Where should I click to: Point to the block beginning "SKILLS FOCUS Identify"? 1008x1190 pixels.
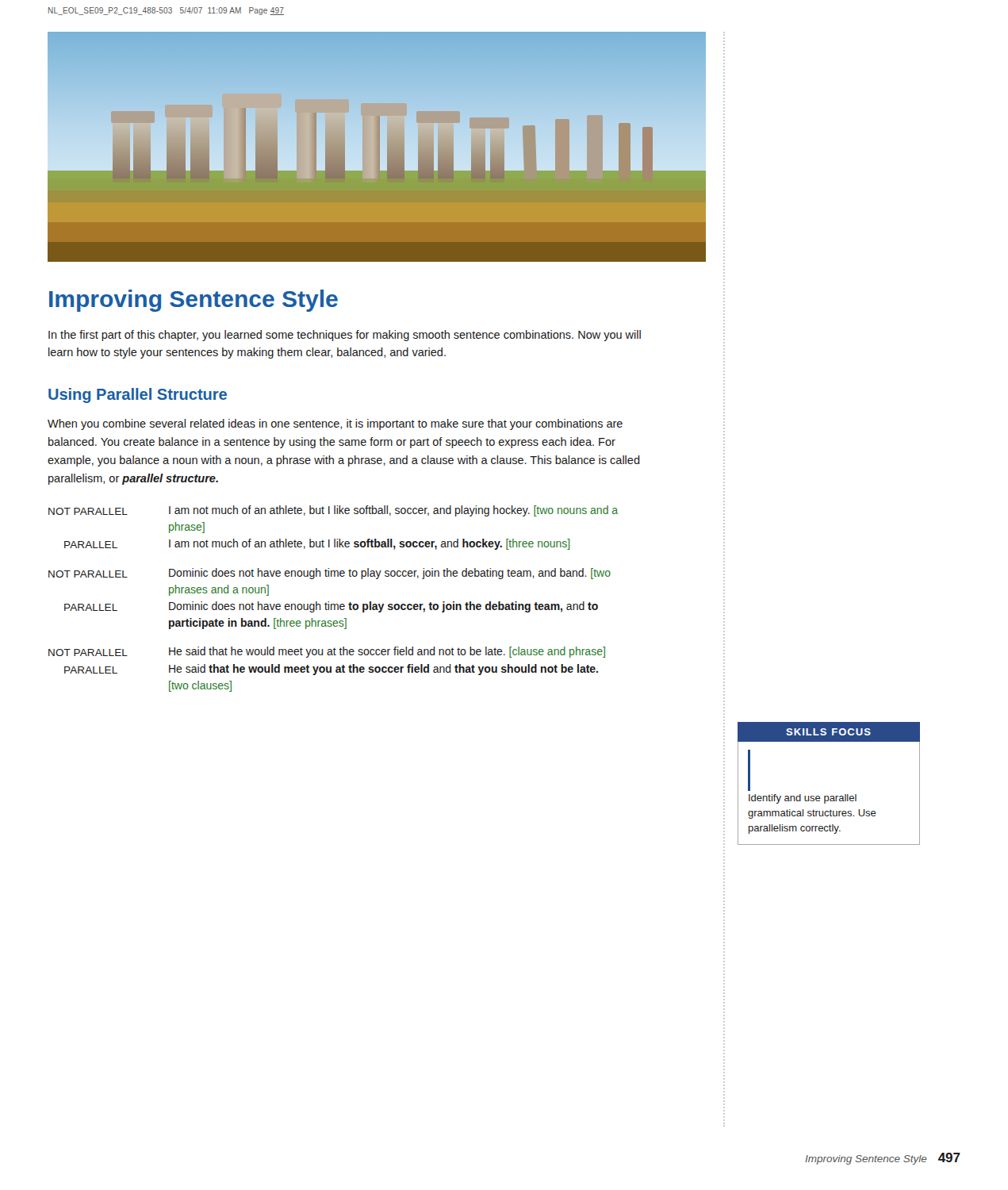[829, 783]
